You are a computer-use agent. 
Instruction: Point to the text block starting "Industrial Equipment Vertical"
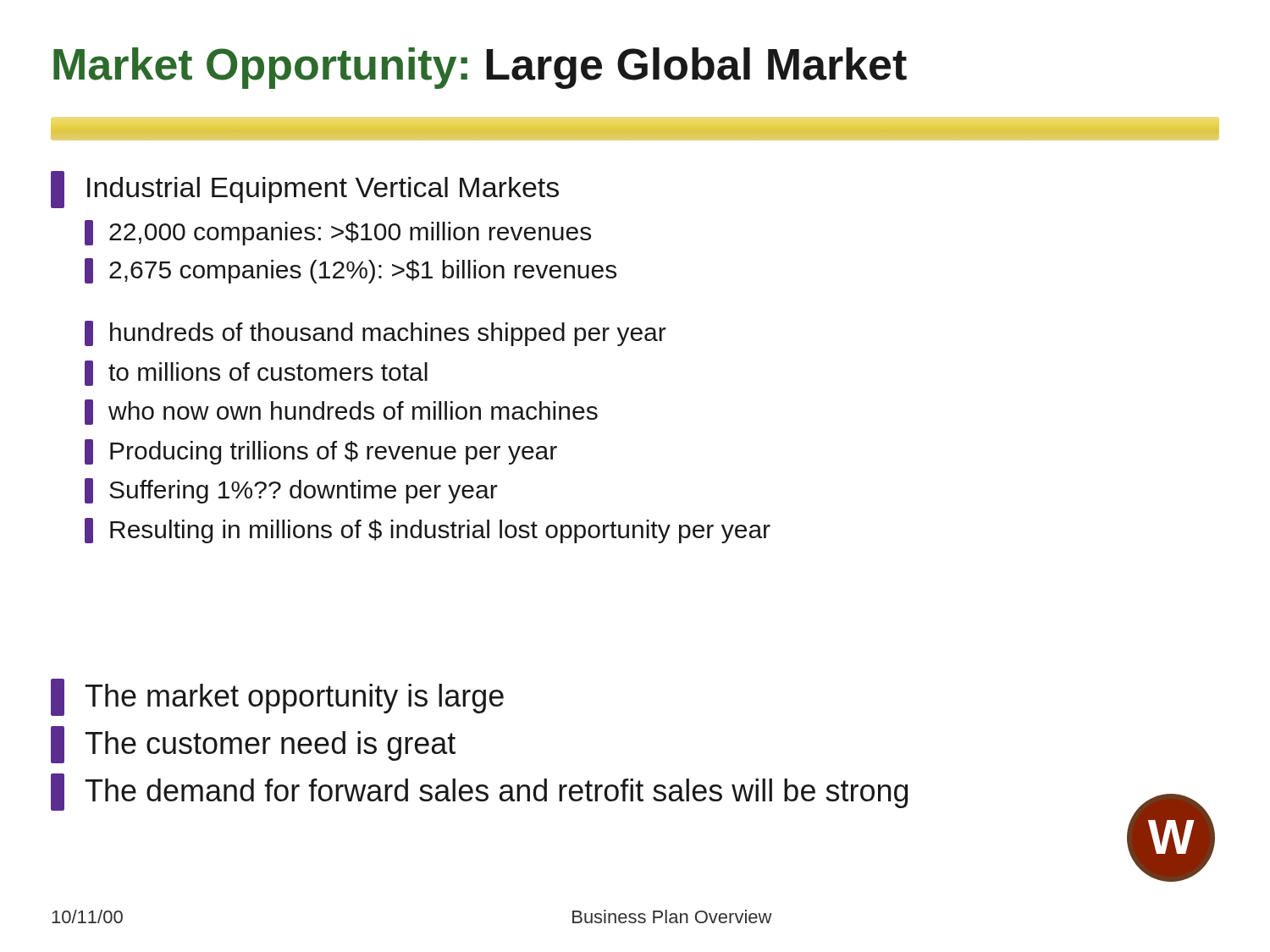(x=305, y=189)
